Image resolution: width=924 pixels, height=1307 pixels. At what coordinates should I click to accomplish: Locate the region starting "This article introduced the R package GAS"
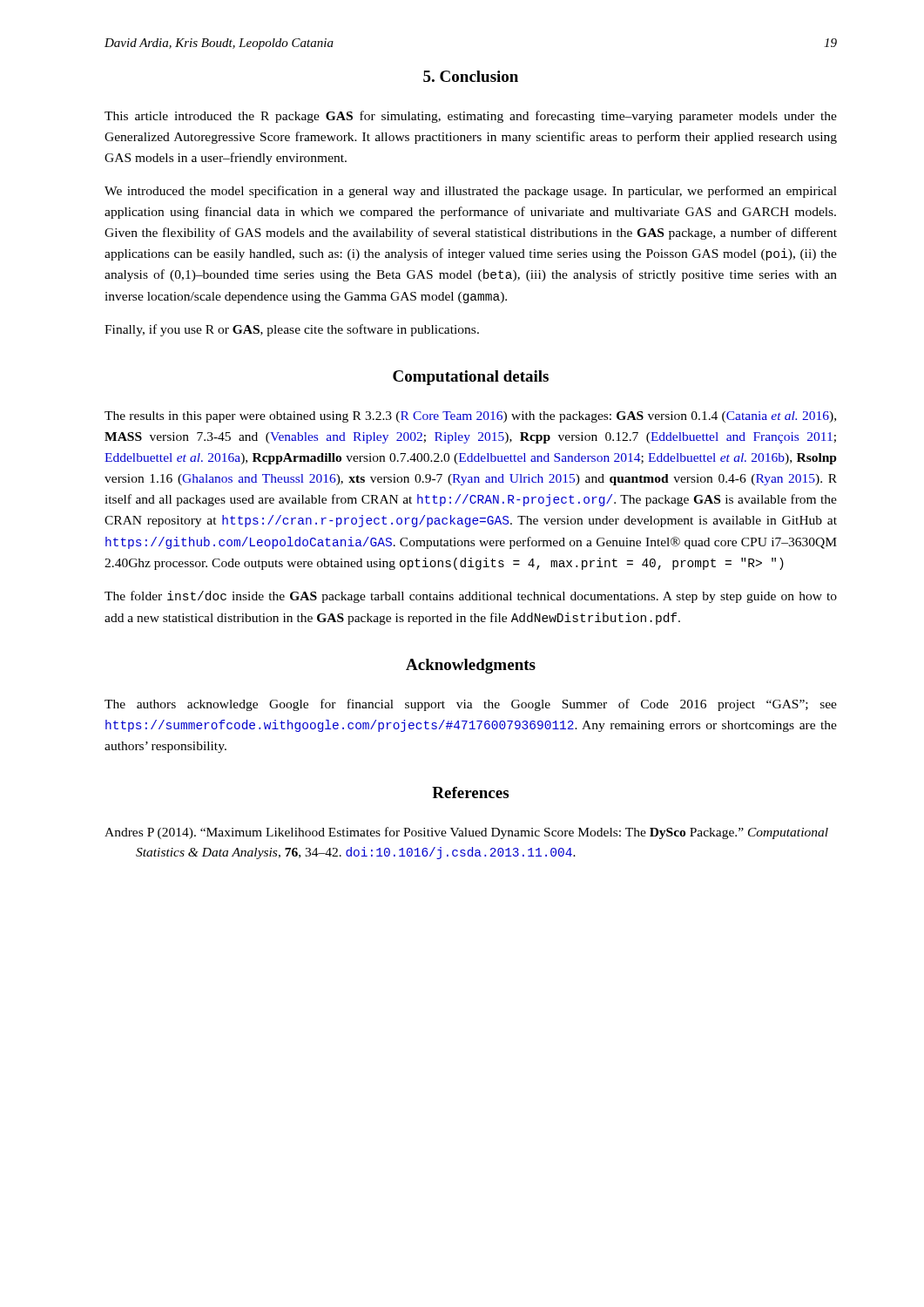(471, 136)
